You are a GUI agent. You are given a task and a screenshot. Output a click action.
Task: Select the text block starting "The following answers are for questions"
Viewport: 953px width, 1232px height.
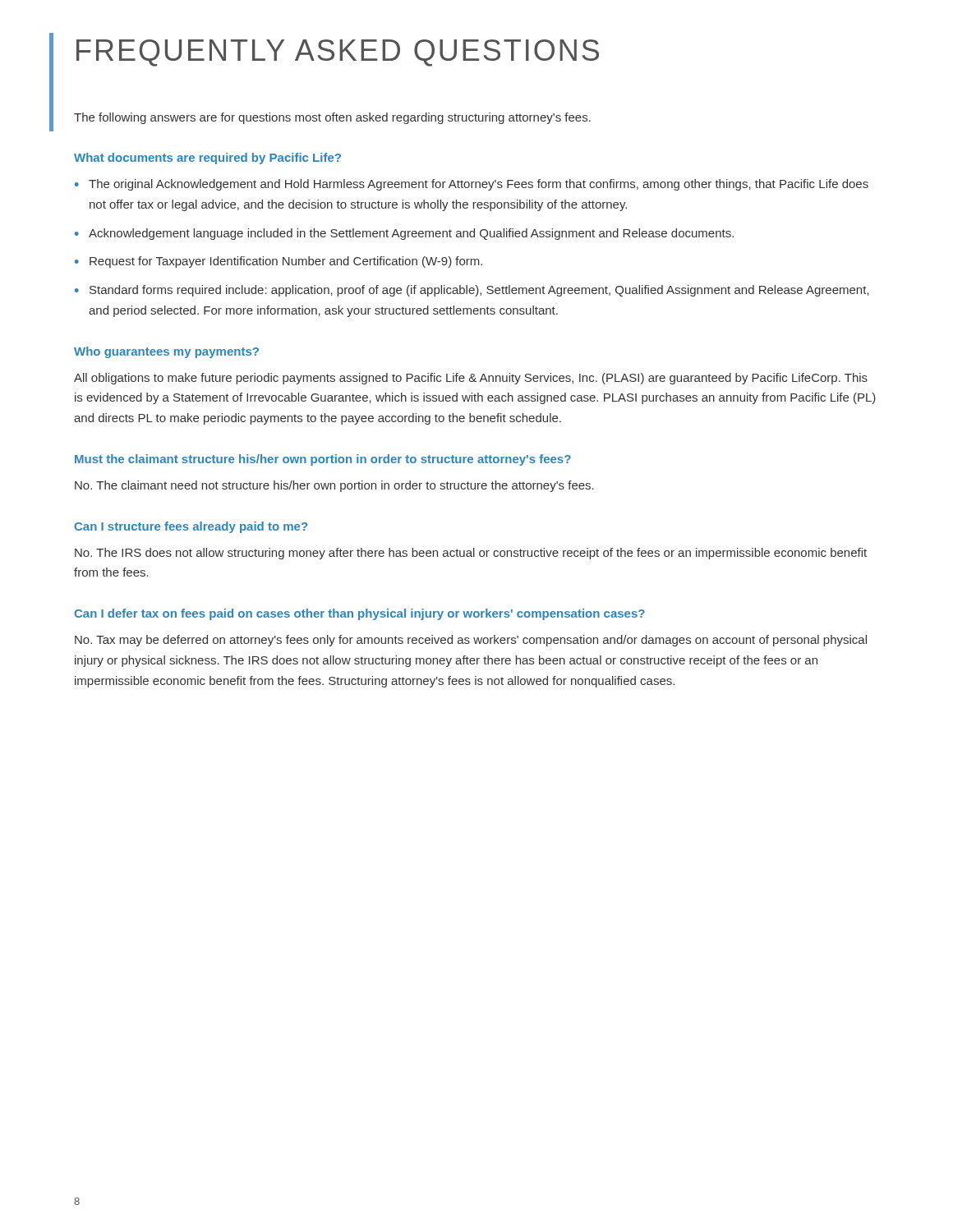coord(333,117)
